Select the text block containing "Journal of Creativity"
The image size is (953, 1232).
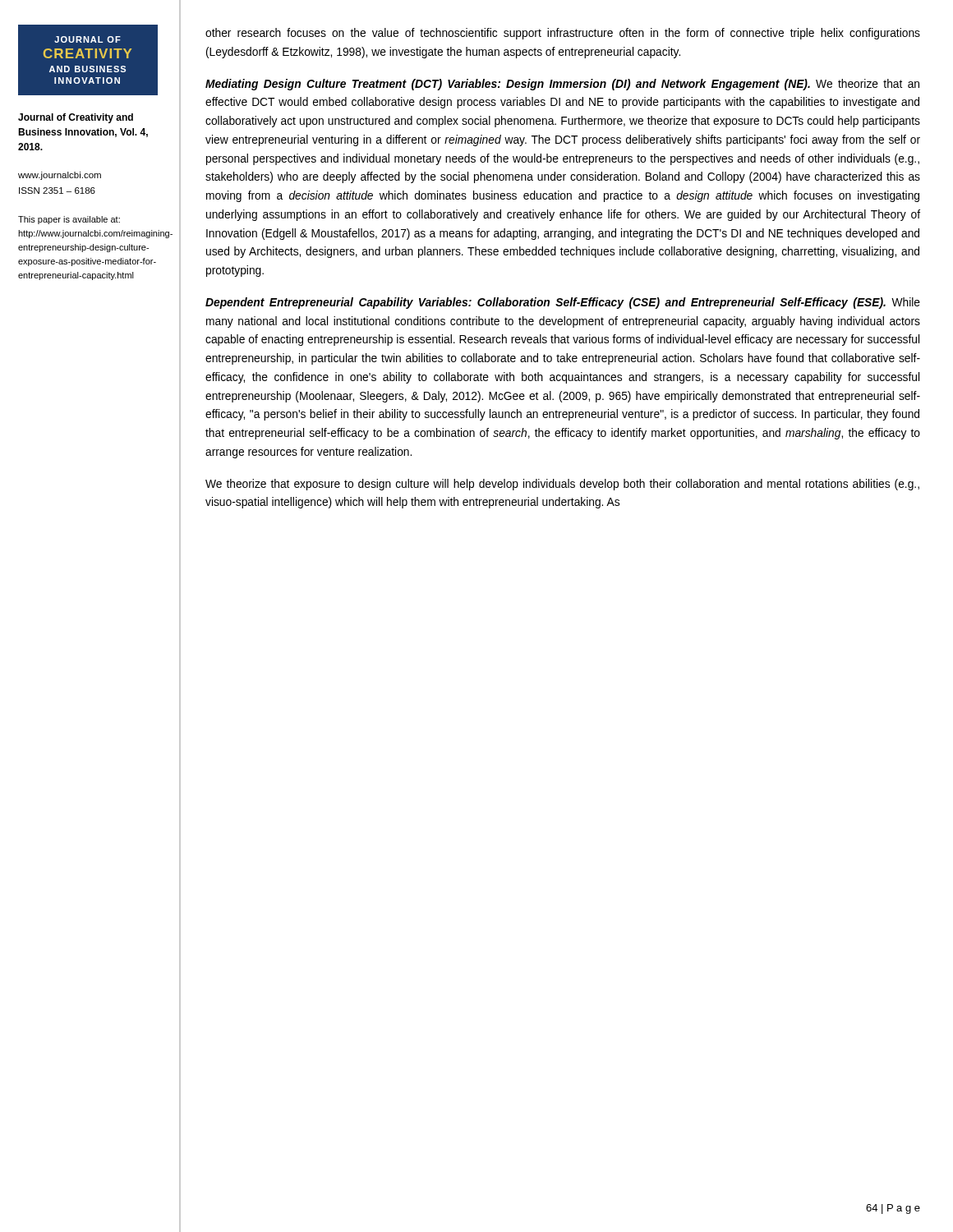(x=83, y=133)
